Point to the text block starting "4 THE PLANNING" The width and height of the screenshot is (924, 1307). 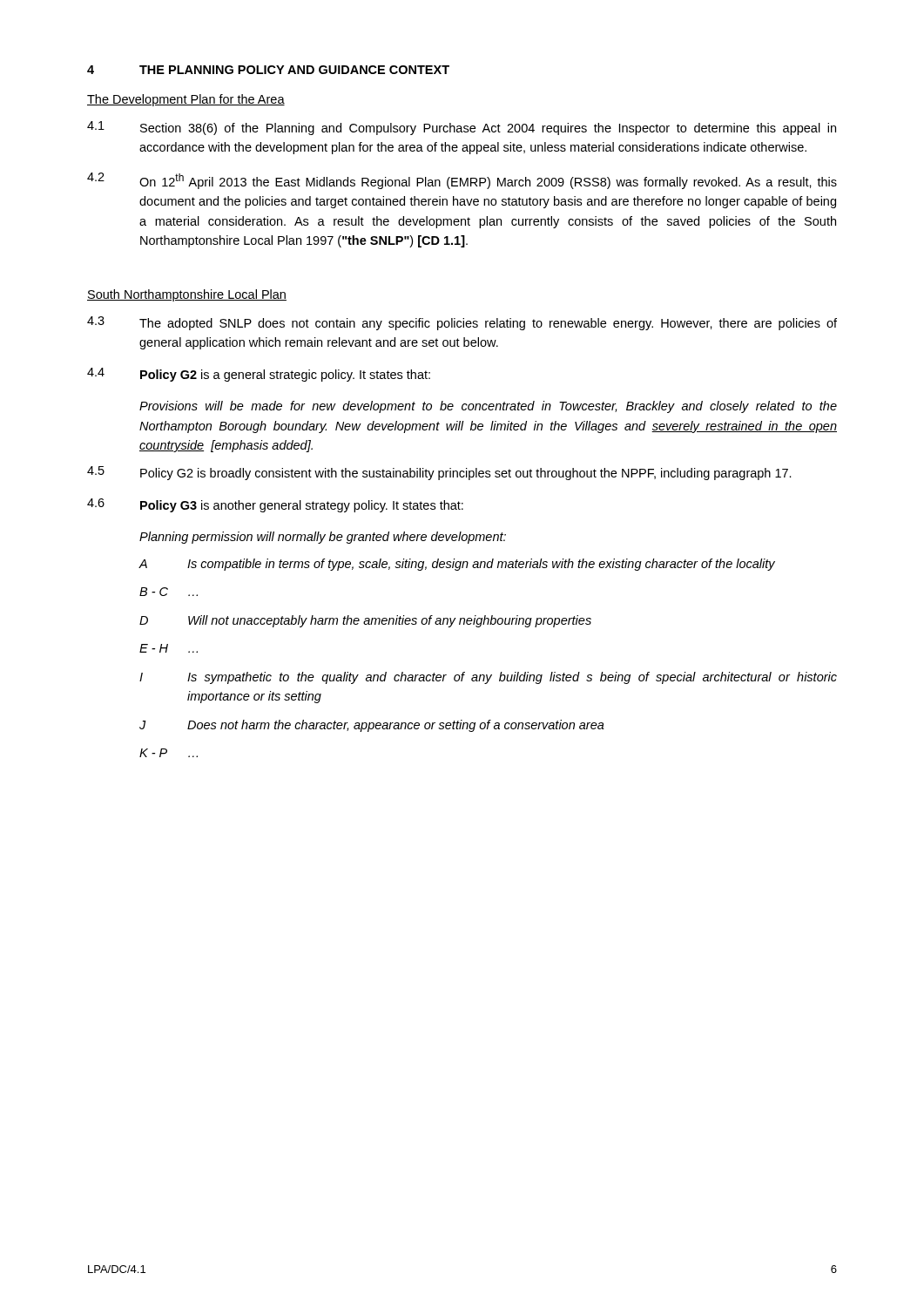tap(268, 70)
